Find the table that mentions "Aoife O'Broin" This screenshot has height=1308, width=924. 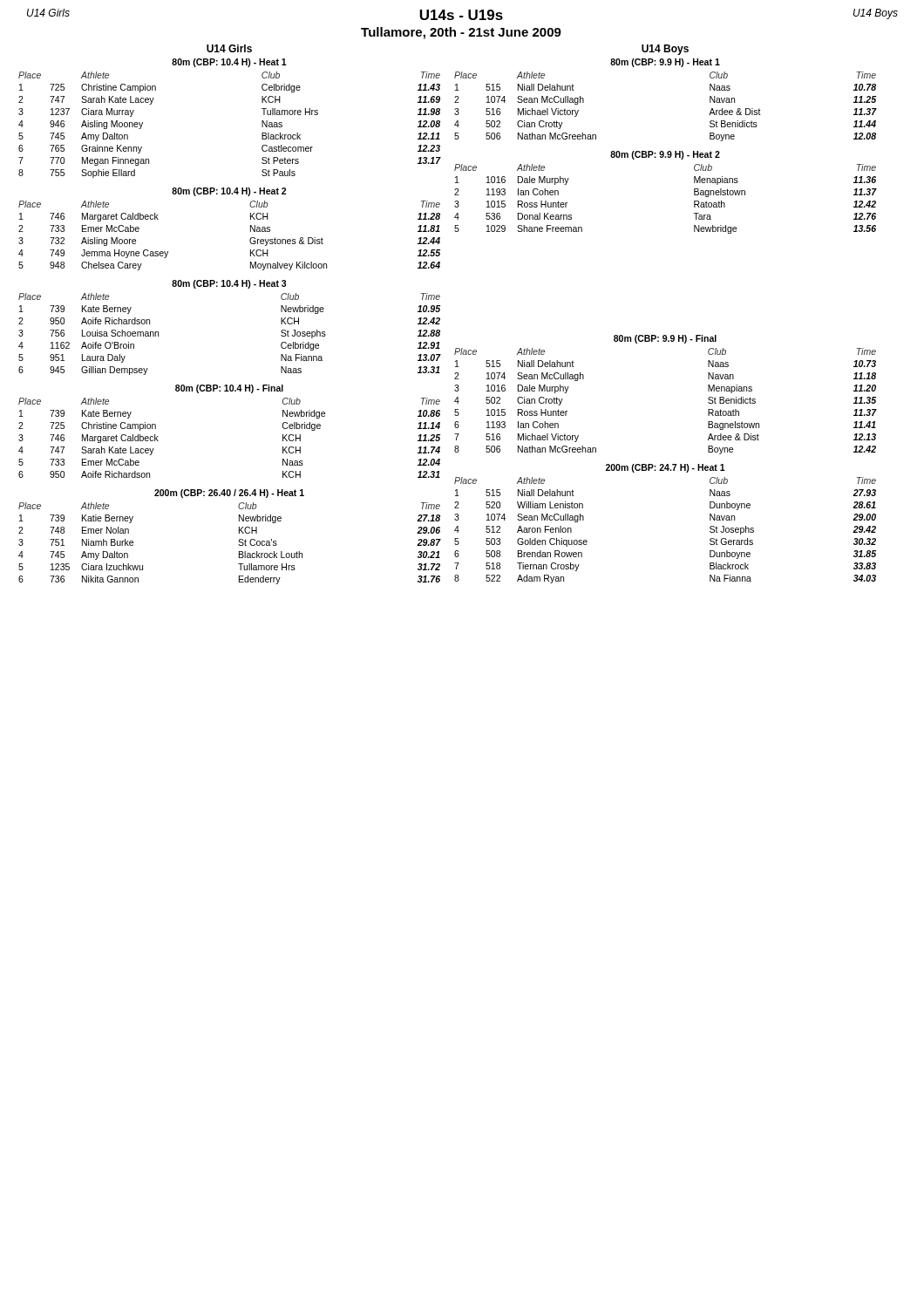point(229,327)
